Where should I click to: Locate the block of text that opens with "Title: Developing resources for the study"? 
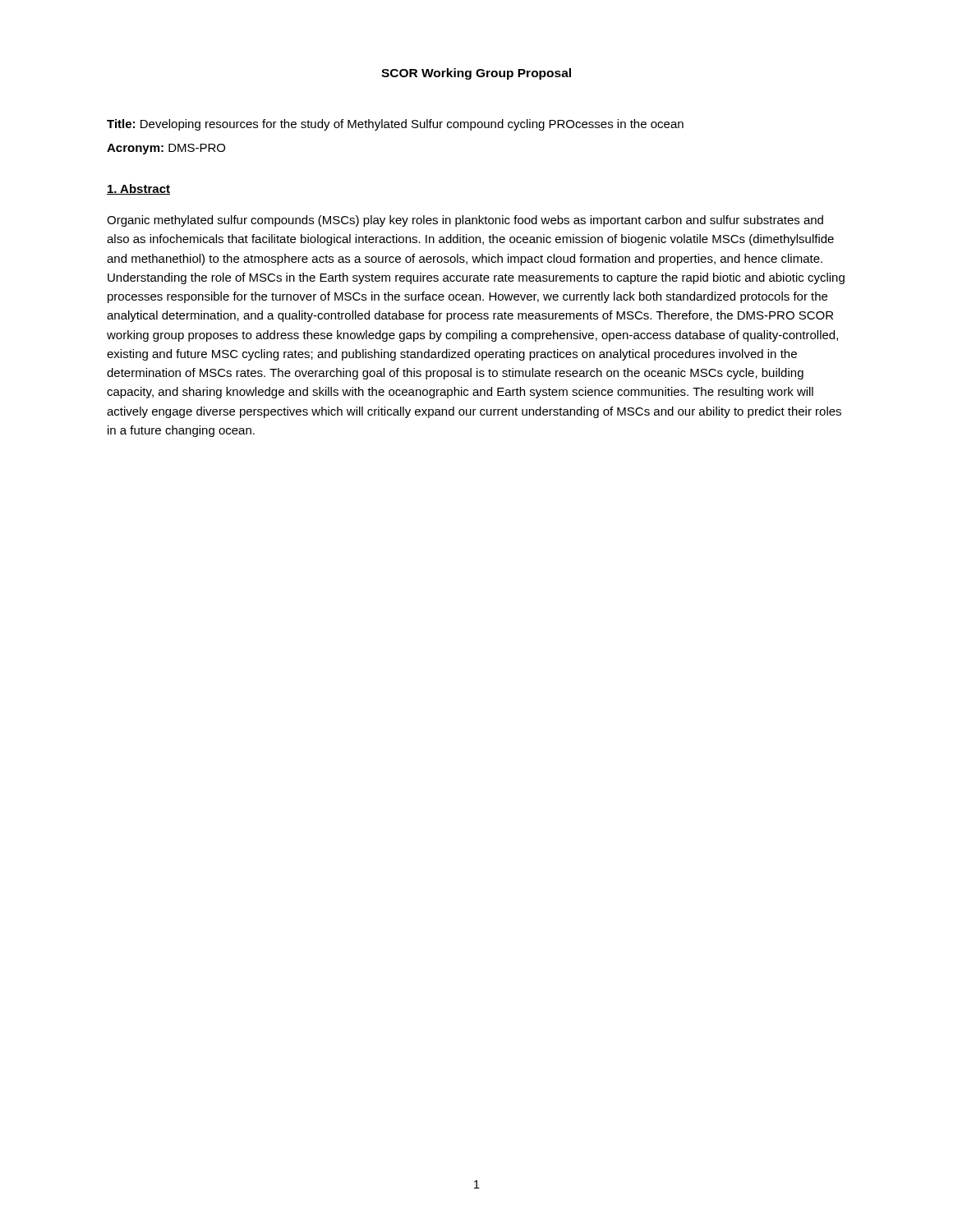[x=395, y=124]
